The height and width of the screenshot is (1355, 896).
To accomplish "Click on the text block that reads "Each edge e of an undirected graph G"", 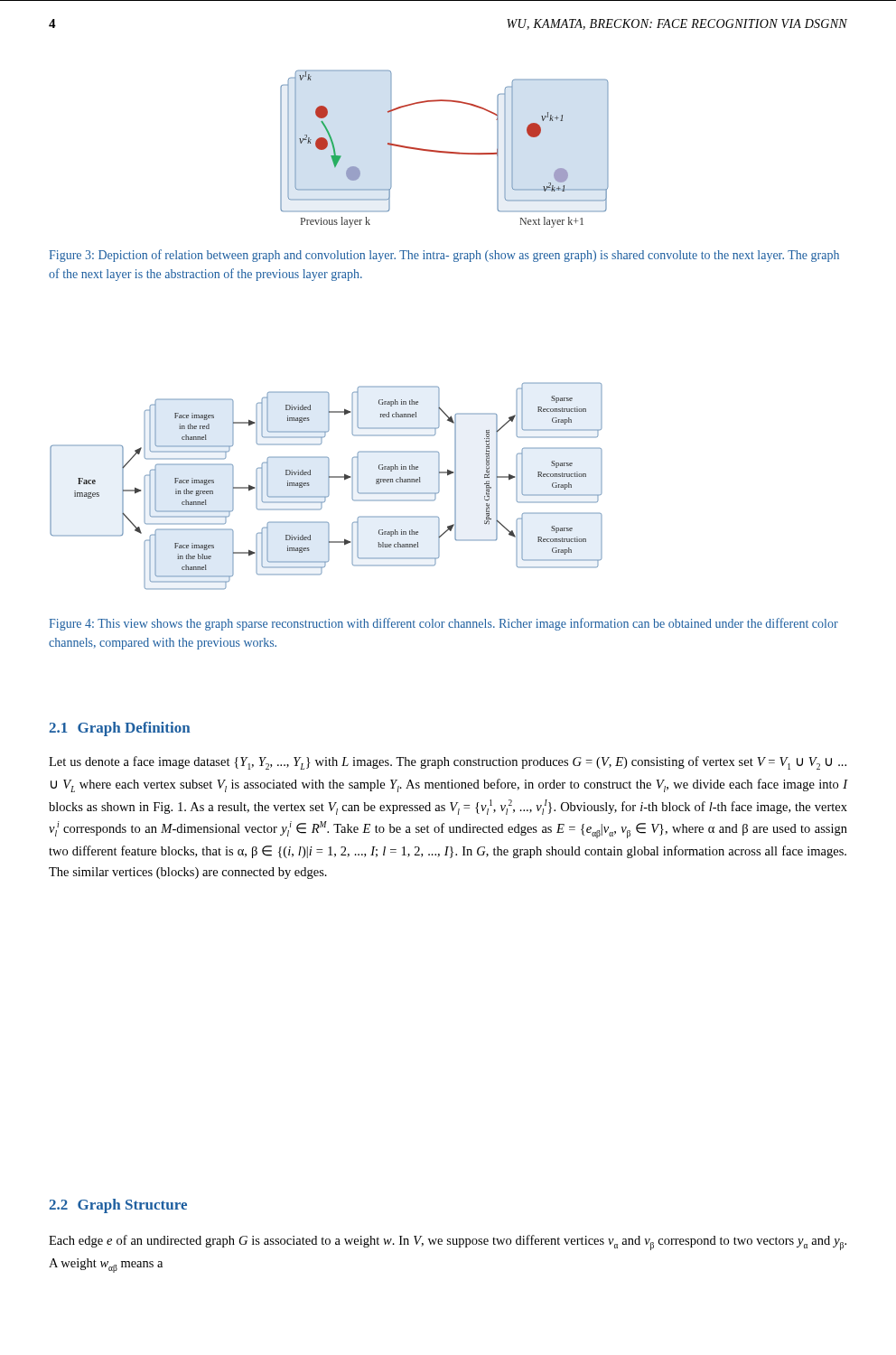I will [x=448, y=1253].
